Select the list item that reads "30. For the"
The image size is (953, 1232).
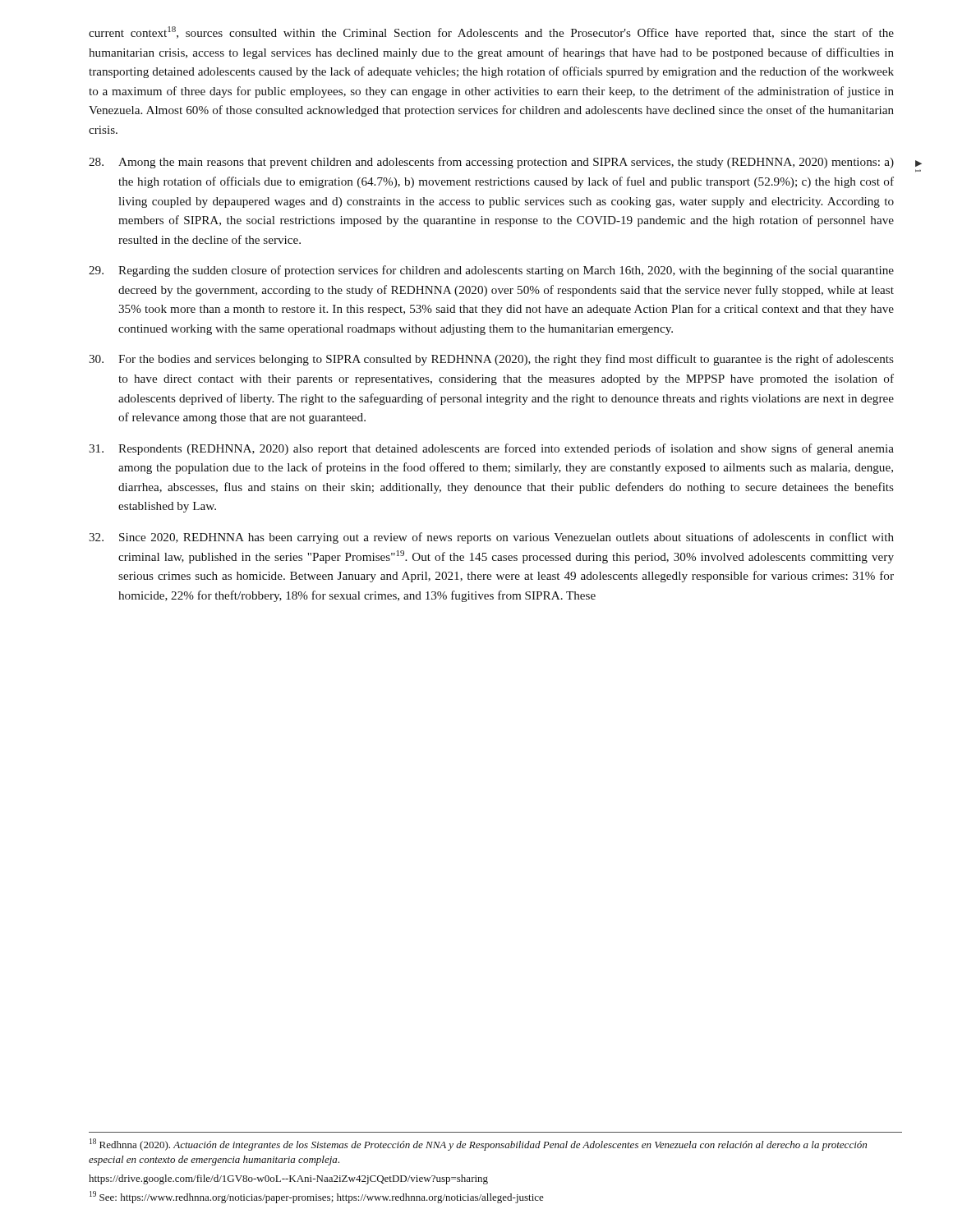pyautogui.click(x=491, y=388)
